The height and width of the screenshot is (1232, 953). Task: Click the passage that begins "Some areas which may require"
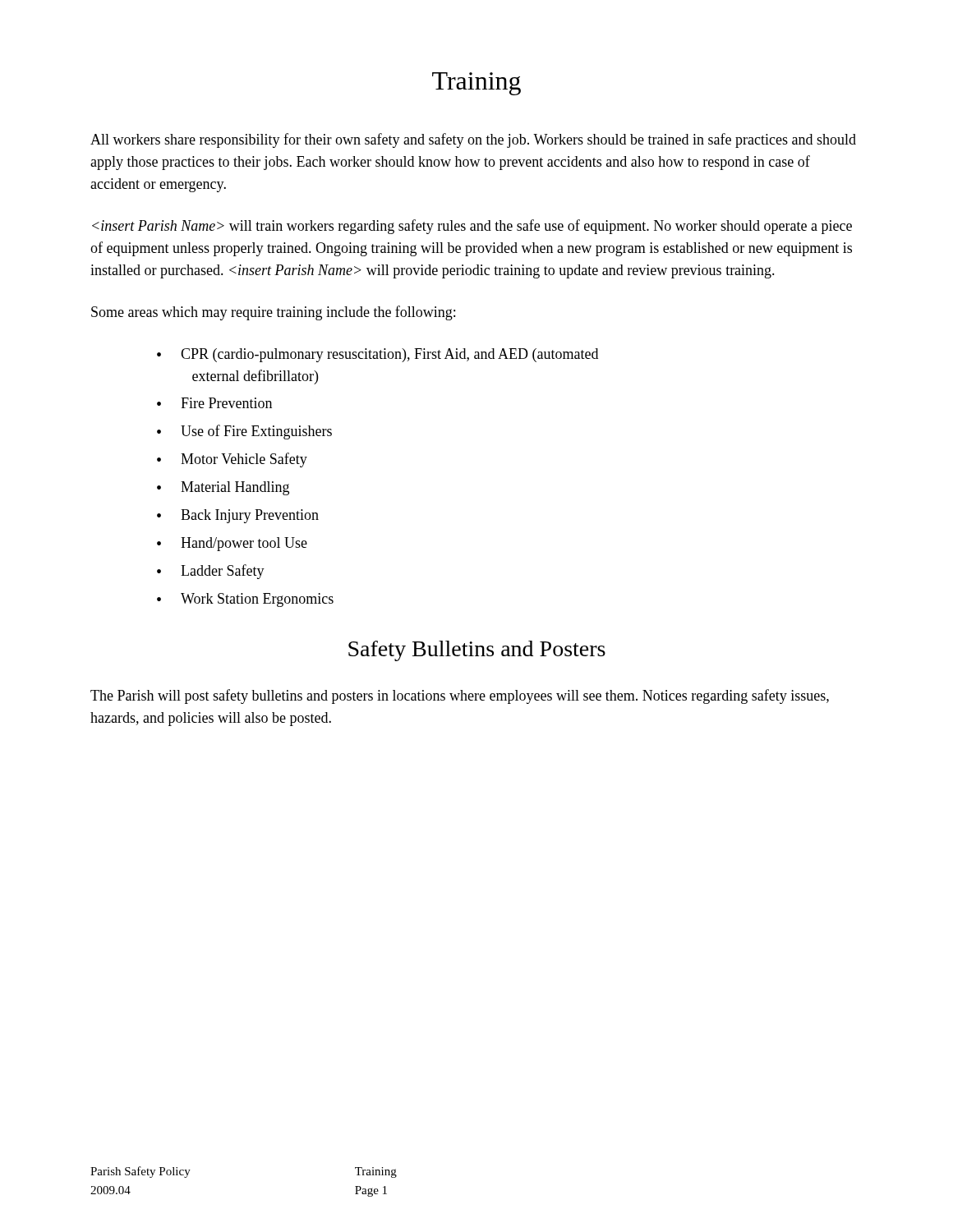(274, 312)
